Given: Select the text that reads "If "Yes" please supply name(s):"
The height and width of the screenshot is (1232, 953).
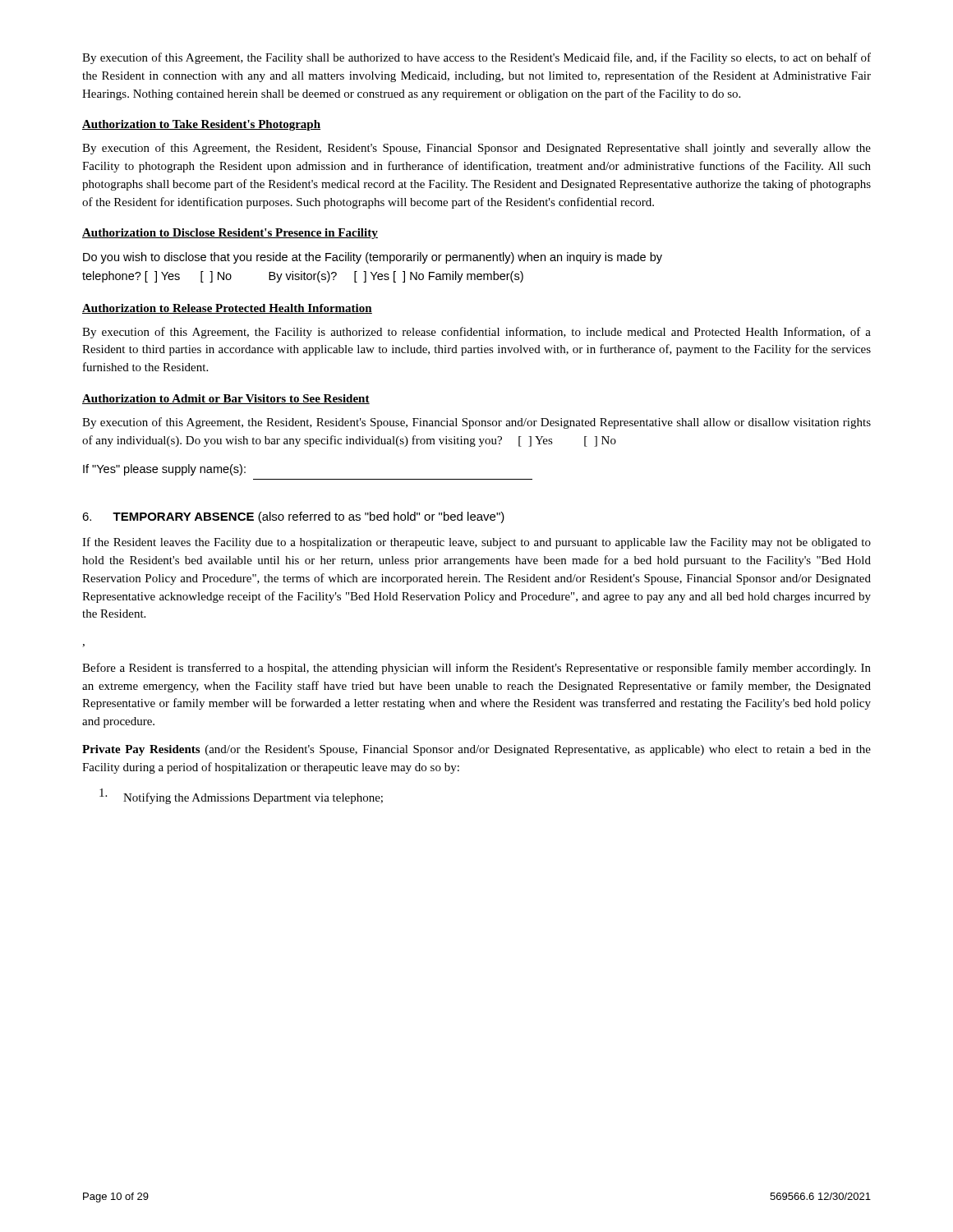Looking at the screenshot, I should click(476, 469).
